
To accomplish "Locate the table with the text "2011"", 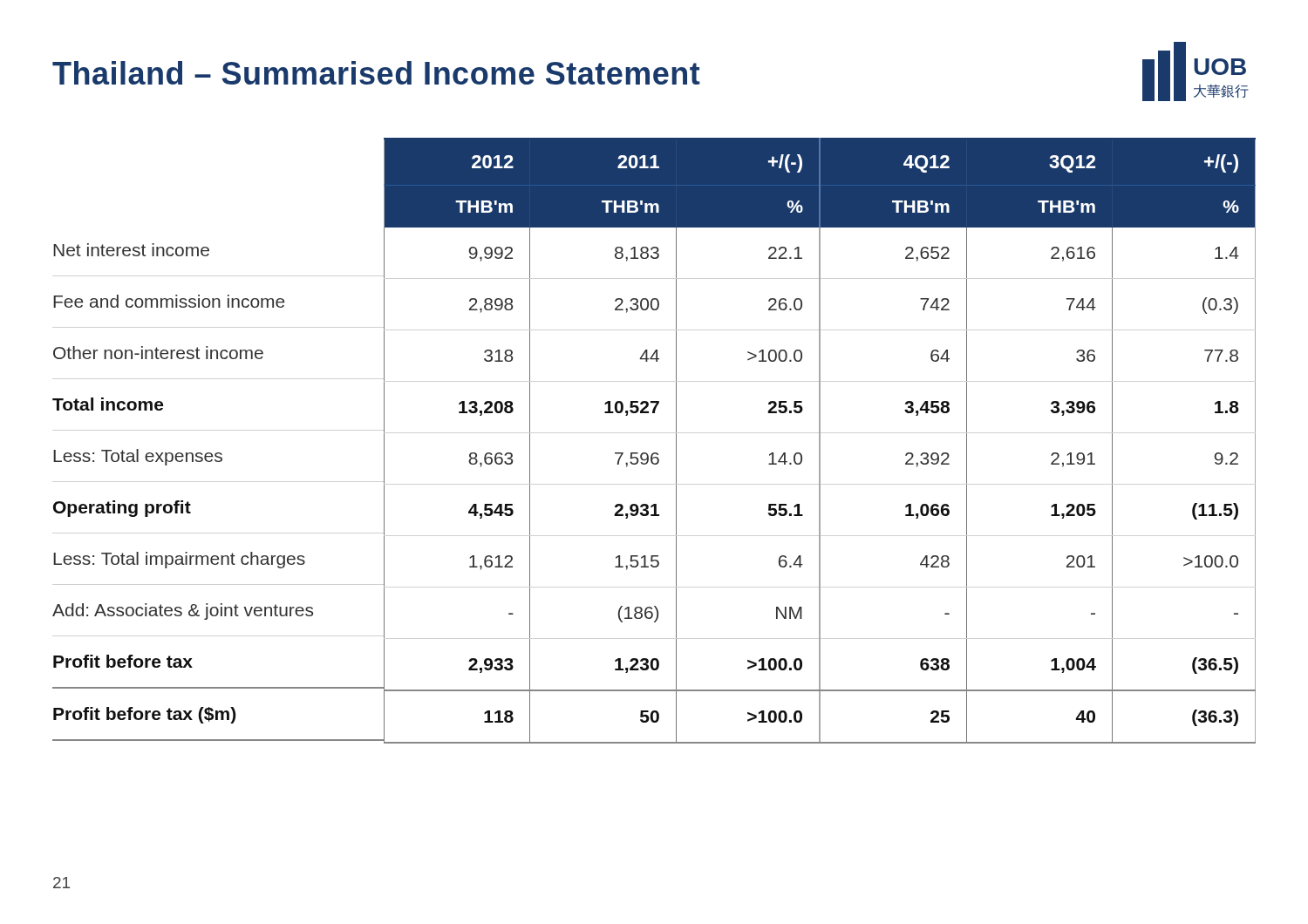I will [654, 441].
